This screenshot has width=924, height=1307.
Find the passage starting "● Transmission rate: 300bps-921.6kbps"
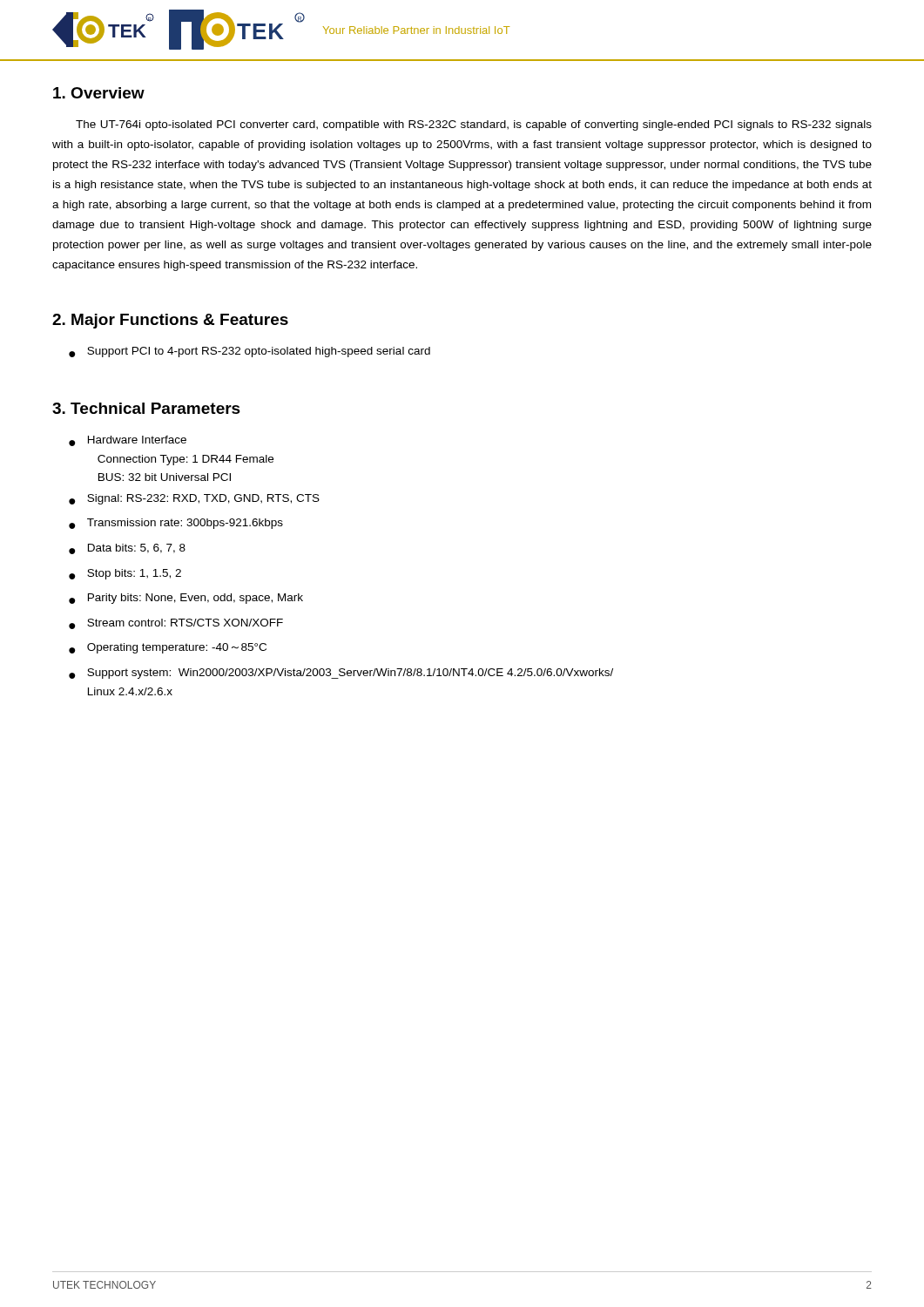(176, 524)
